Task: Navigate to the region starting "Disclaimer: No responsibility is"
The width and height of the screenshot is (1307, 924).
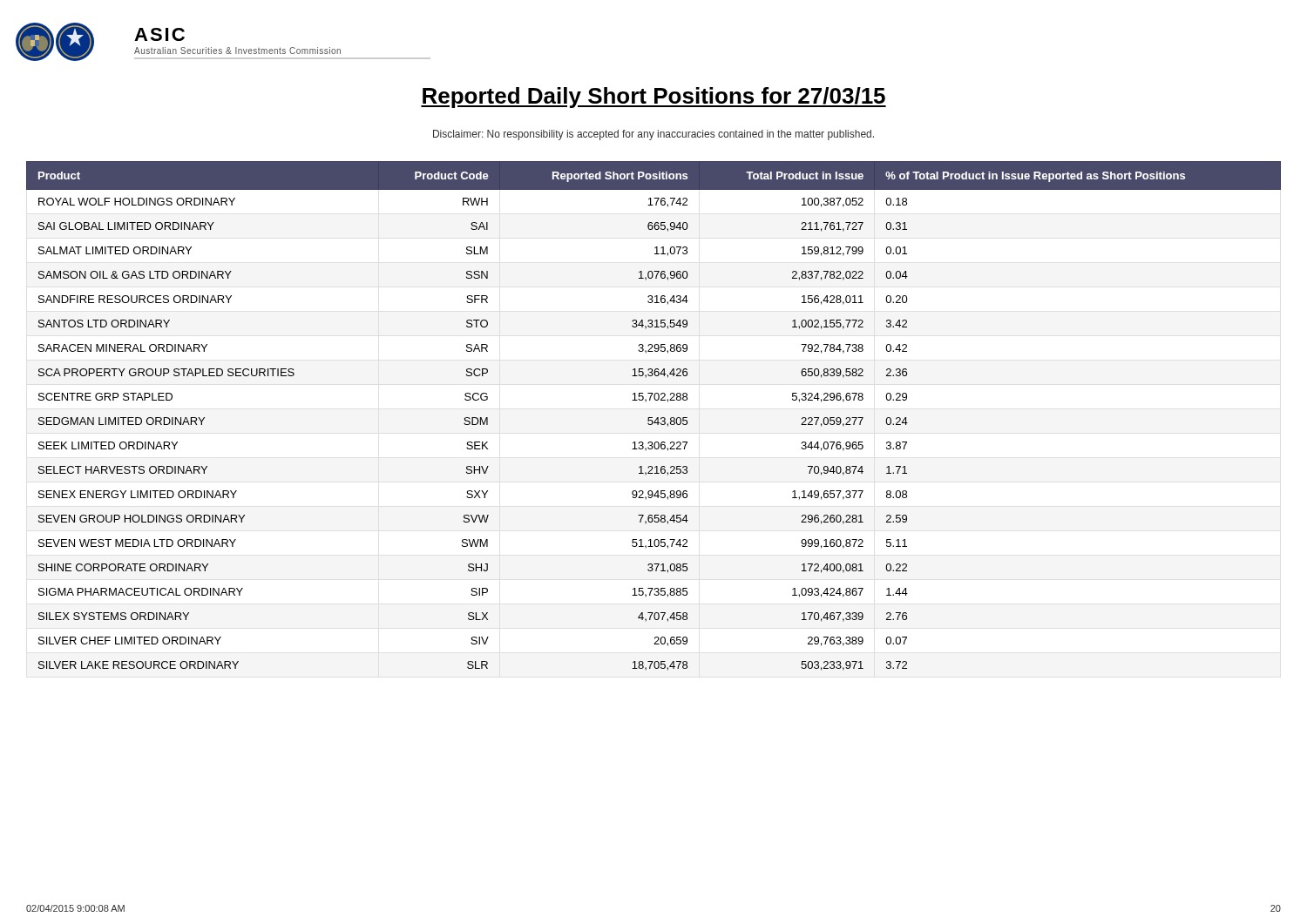Action: 654,134
